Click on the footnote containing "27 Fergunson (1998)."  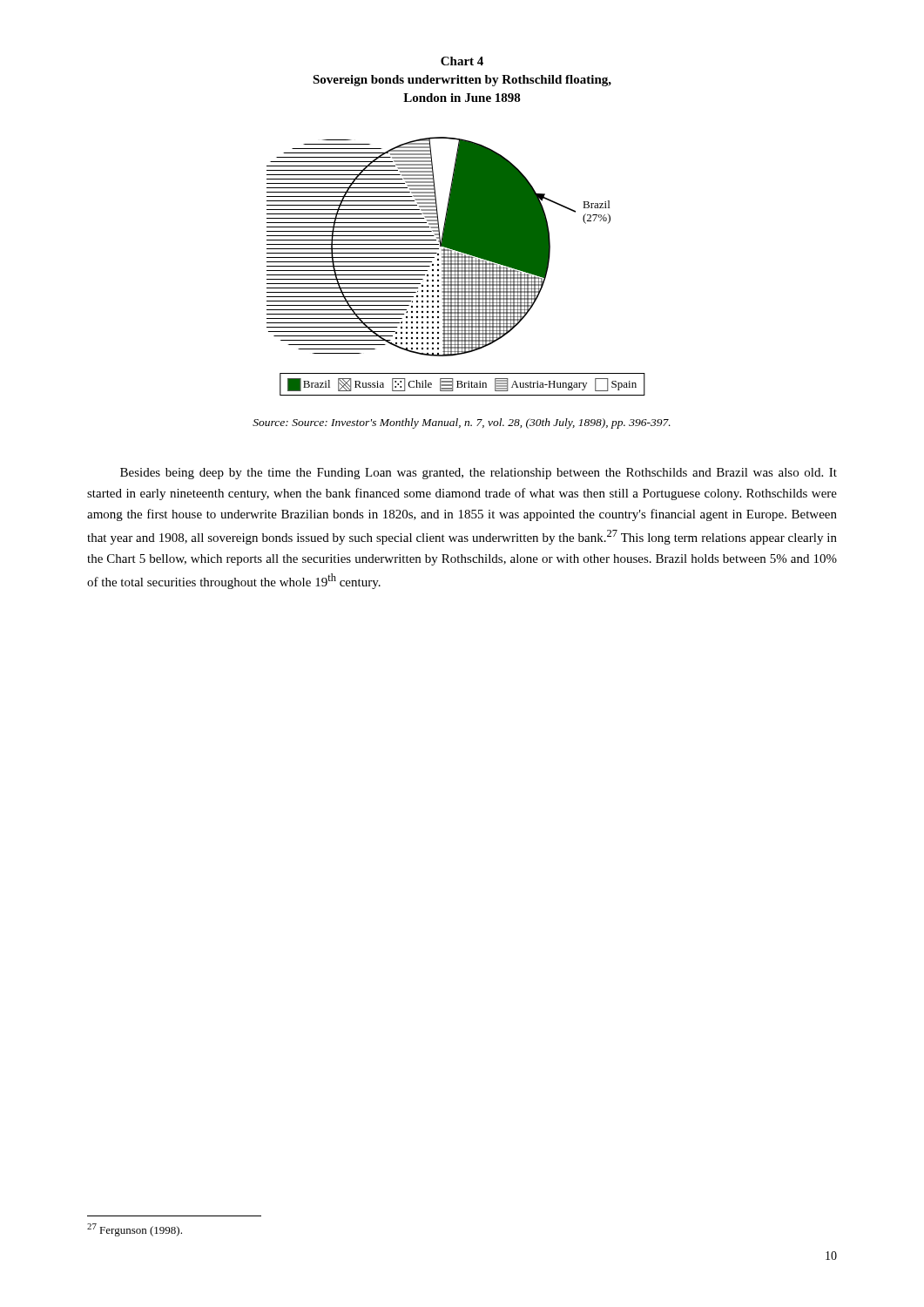(135, 1228)
